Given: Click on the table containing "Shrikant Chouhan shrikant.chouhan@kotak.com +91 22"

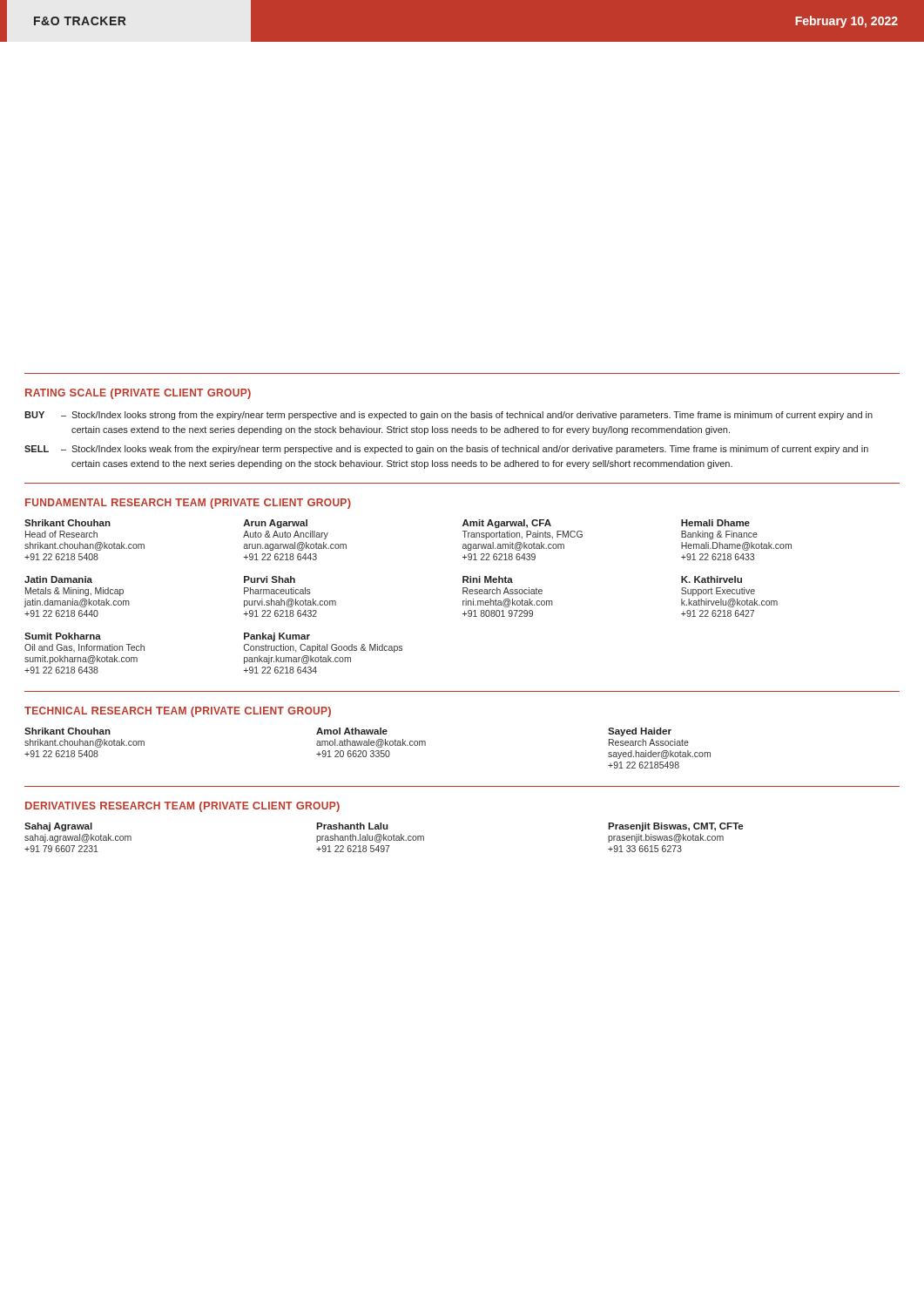Looking at the screenshot, I should (462, 754).
